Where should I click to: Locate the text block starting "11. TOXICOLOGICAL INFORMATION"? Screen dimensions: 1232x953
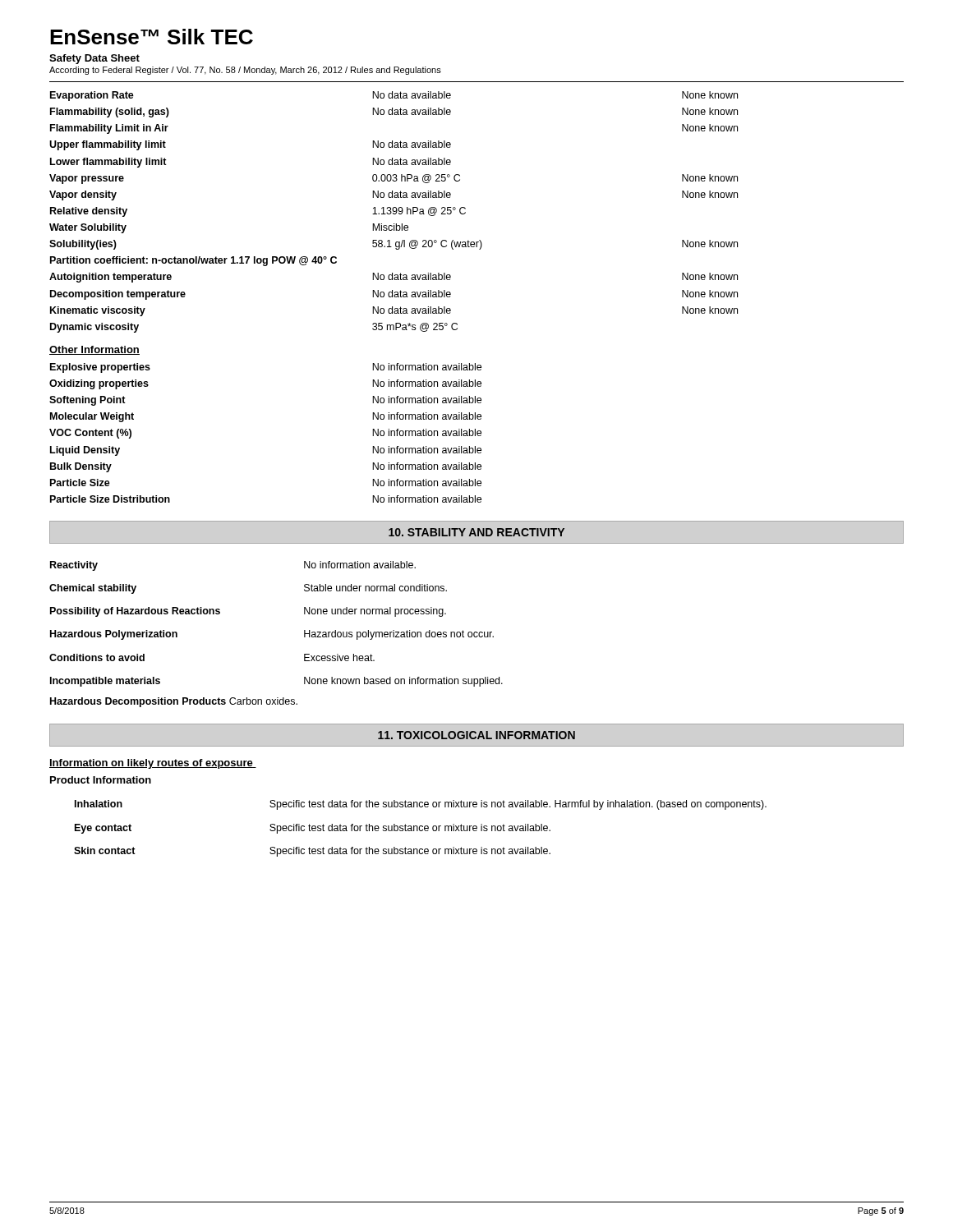[476, 735]
